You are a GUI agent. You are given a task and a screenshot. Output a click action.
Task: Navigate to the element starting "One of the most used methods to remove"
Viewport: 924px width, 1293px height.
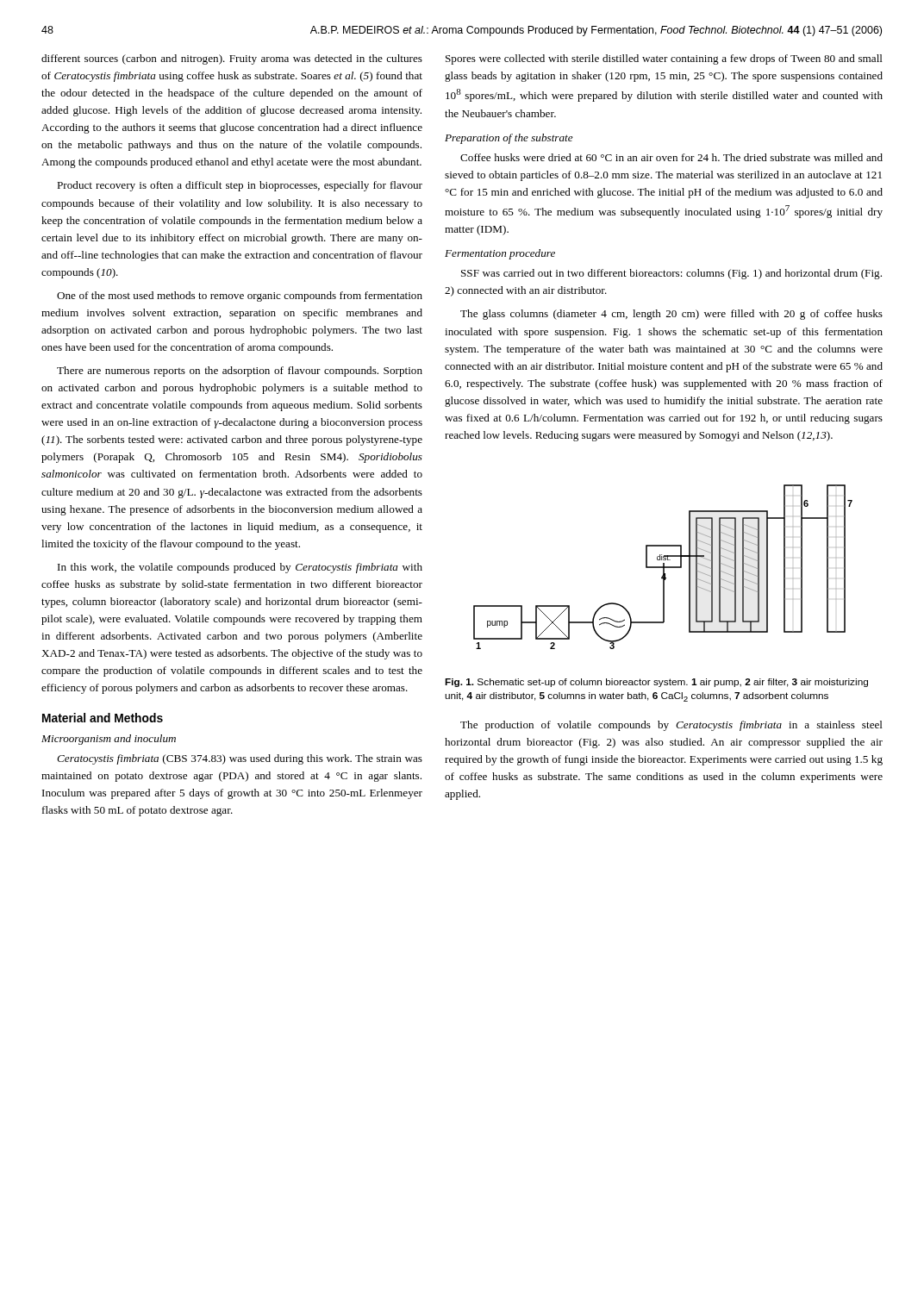coord(232,322)
